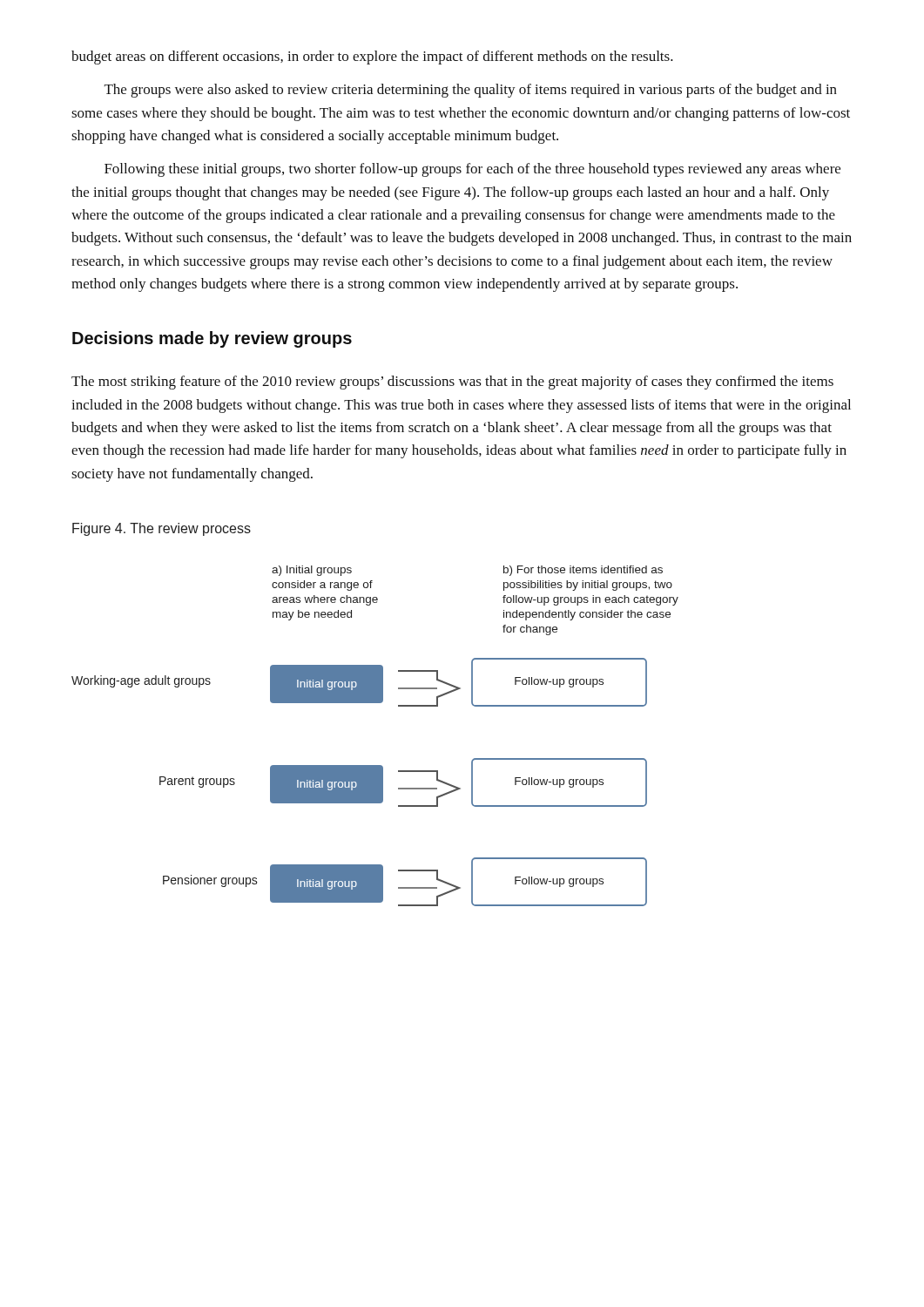Viewport: 924px width, 1307px height.
Task: Navigate to the text starting "budget areas on"
Action: point(462,57)
